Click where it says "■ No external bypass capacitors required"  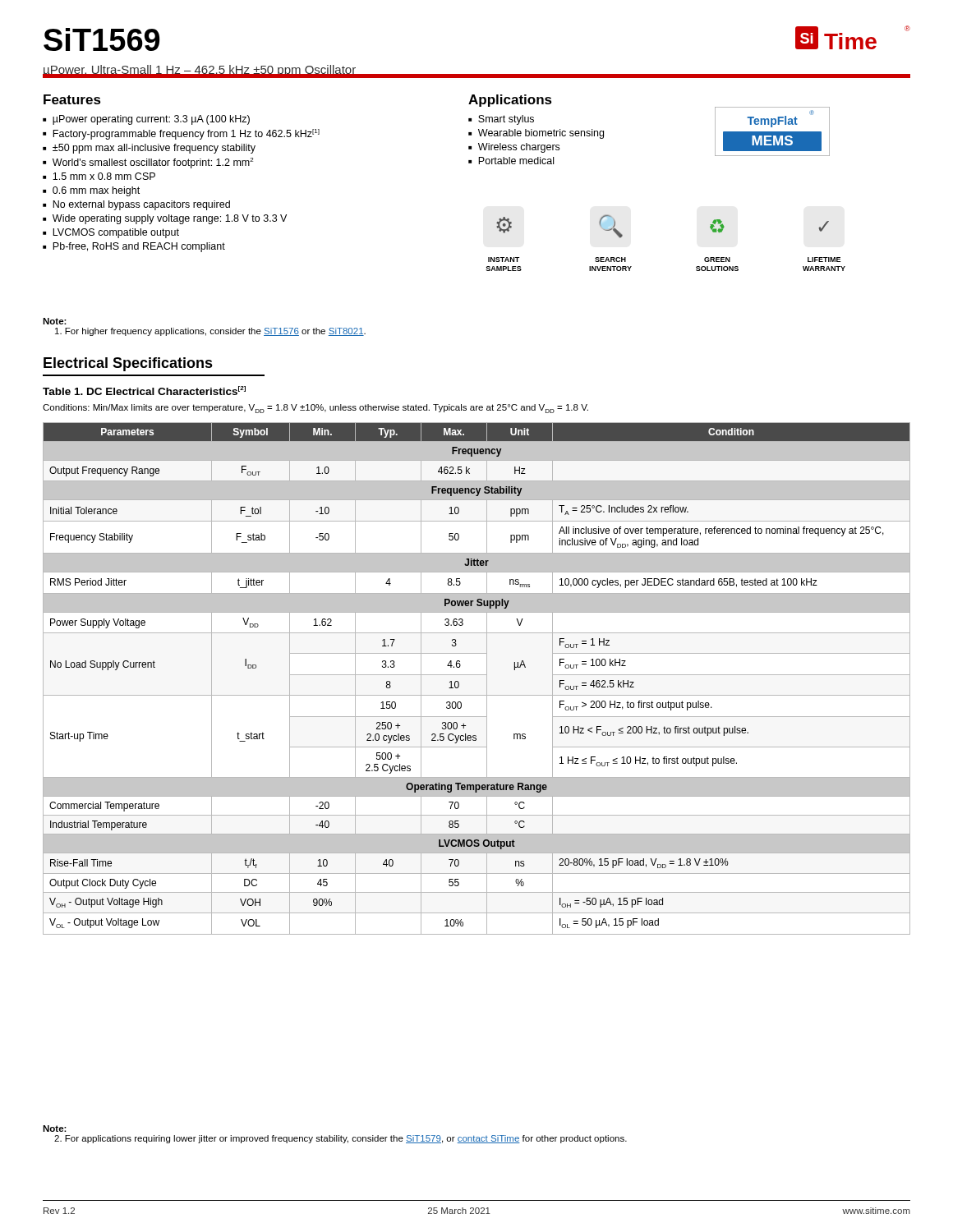[x=137, y=205]
